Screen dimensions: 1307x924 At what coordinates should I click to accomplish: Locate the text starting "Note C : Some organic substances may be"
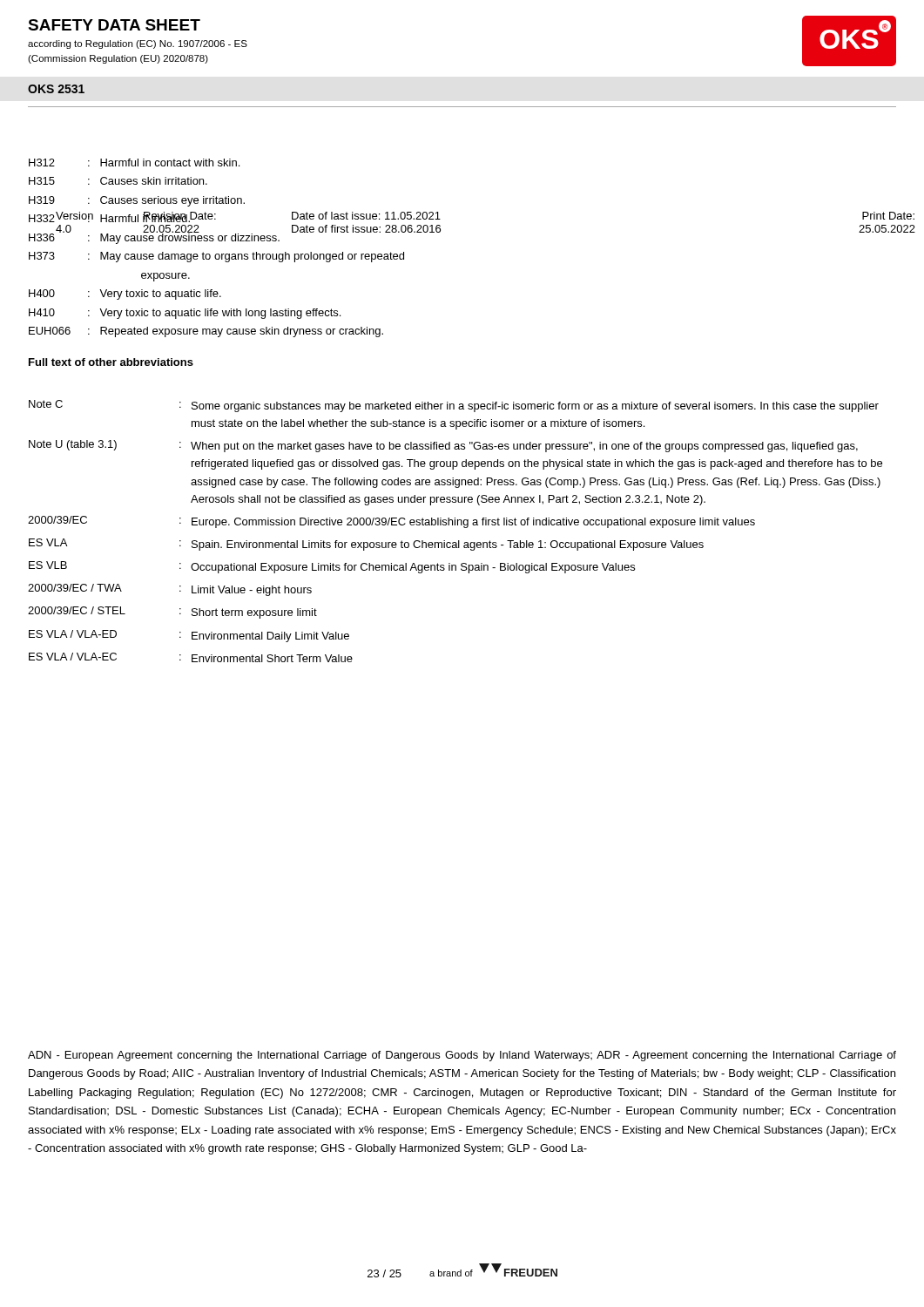[462, 532]
